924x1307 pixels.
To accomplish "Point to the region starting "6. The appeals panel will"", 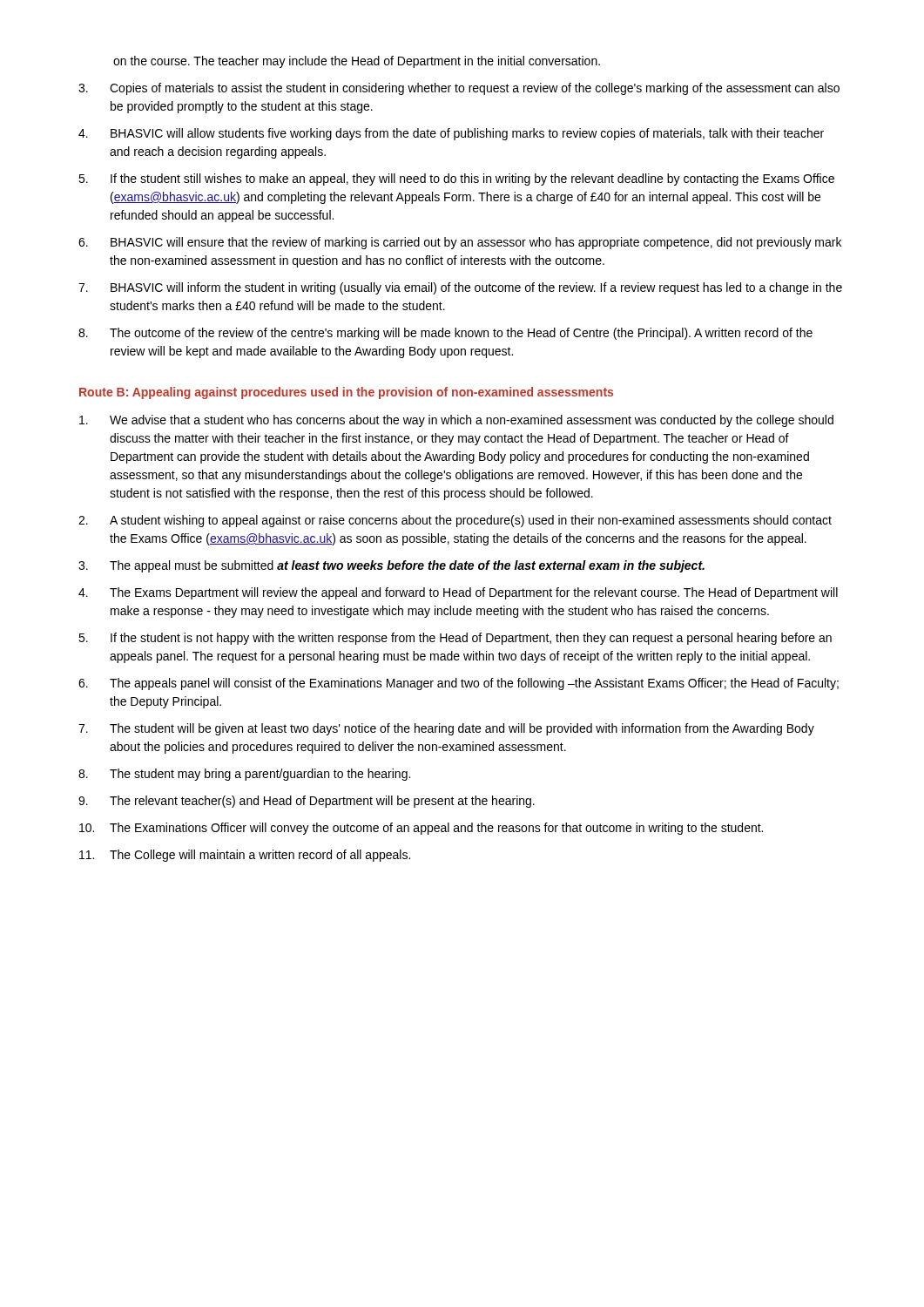I will pos(462,693).
